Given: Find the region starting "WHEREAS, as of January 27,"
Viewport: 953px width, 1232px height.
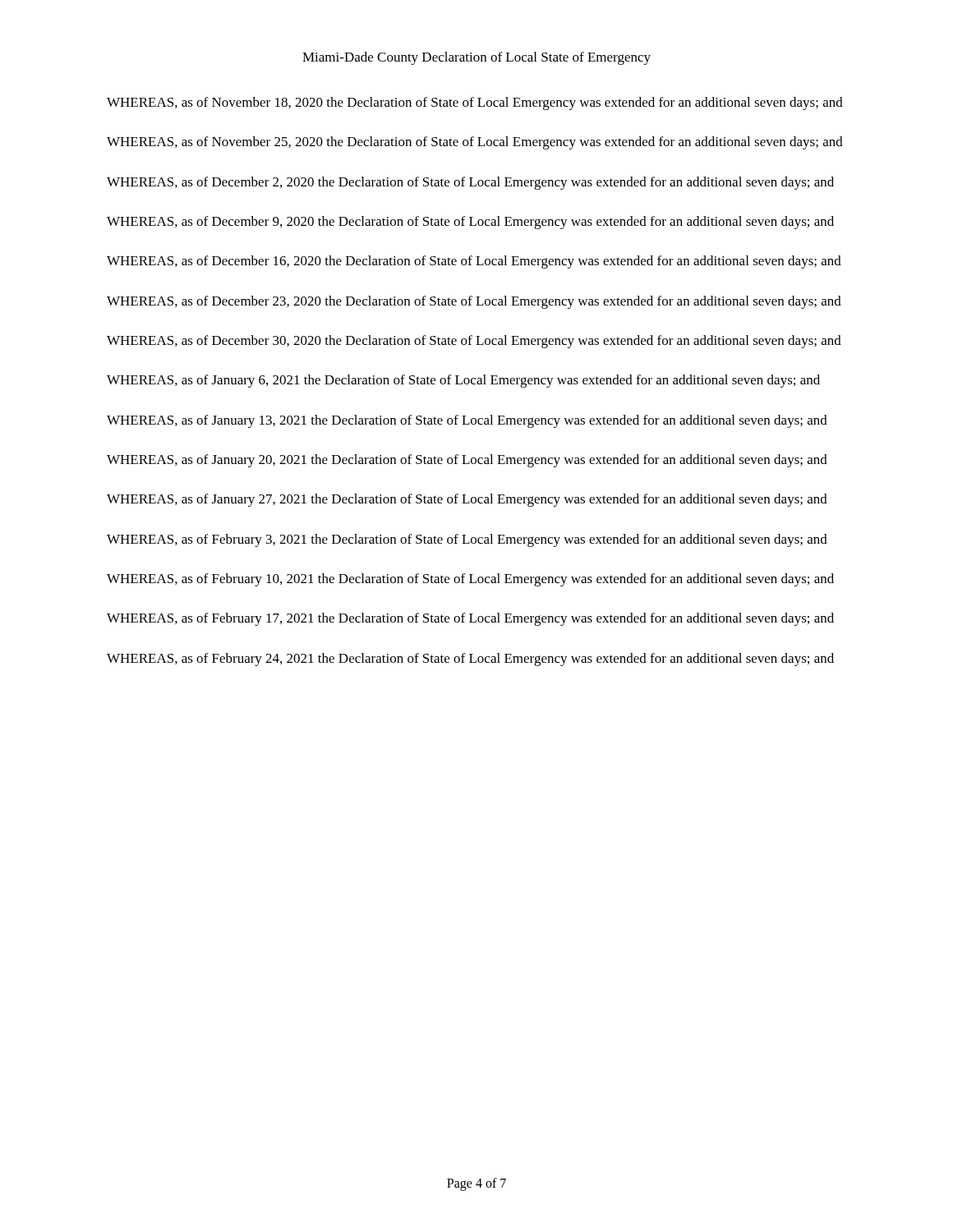Looking at the screenshot, I should 467,499.
